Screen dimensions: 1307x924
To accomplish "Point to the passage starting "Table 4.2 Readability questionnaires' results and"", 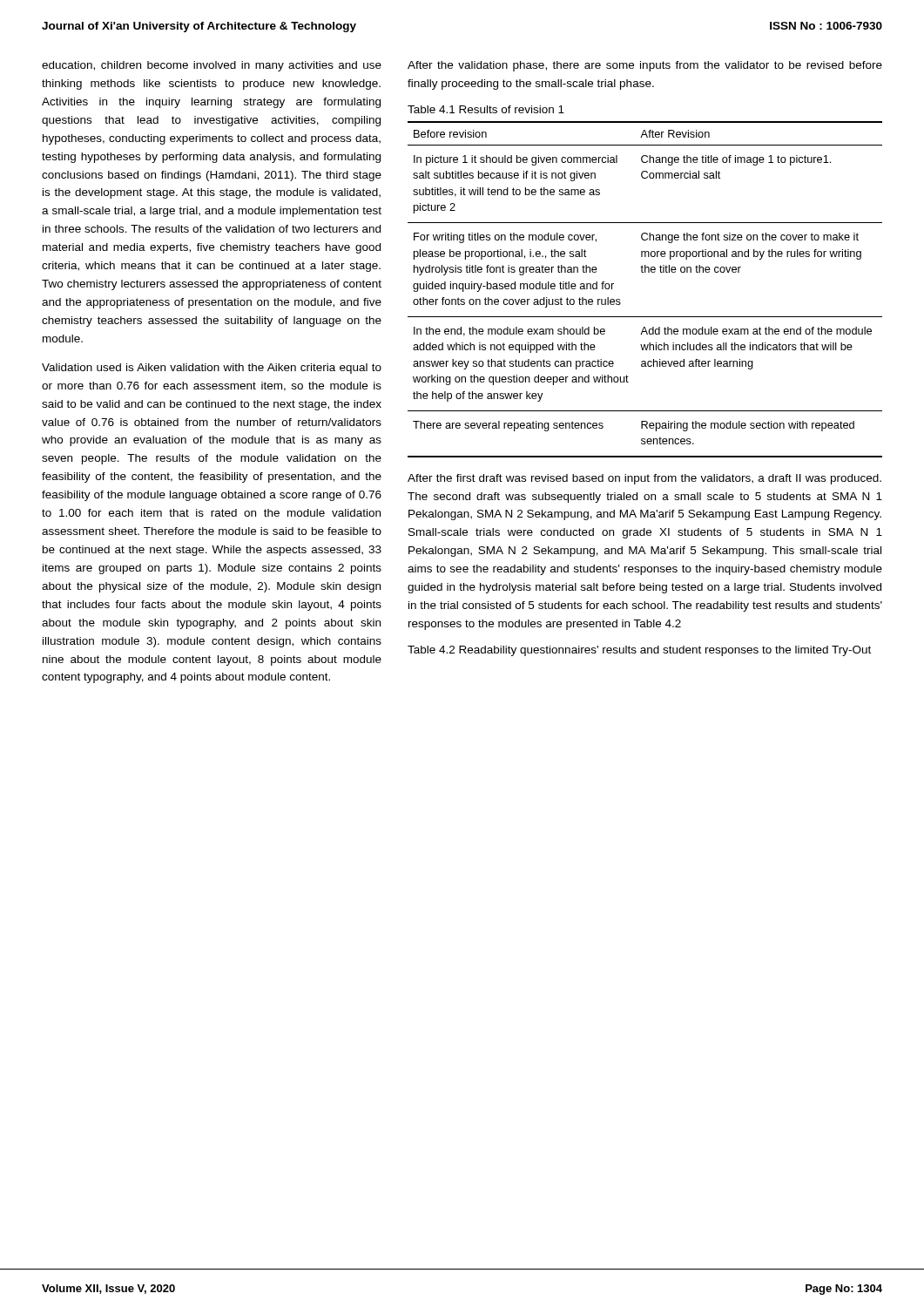I will point(639,649).
